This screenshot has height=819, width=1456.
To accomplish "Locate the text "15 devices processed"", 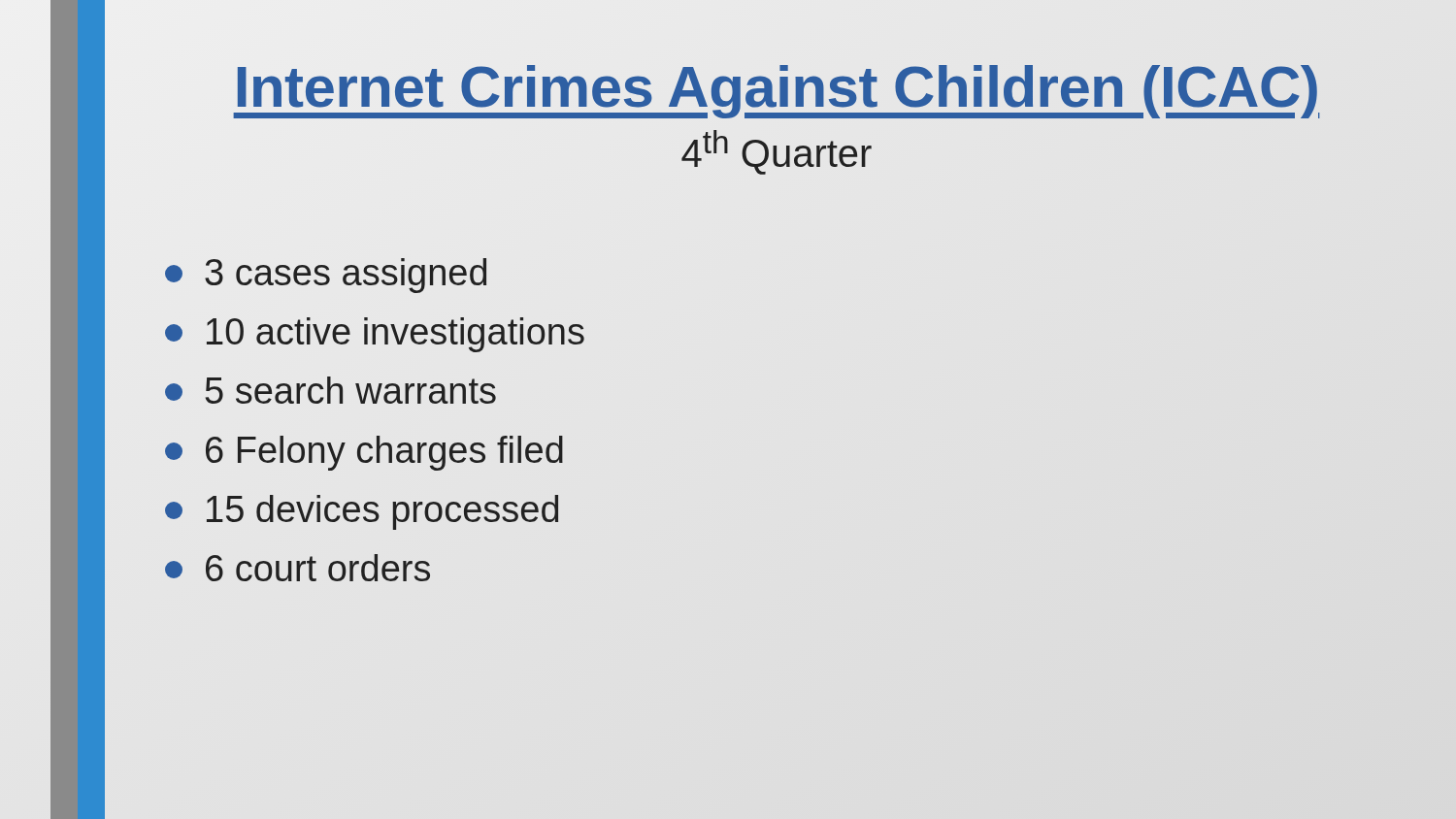I will (363, 510).
